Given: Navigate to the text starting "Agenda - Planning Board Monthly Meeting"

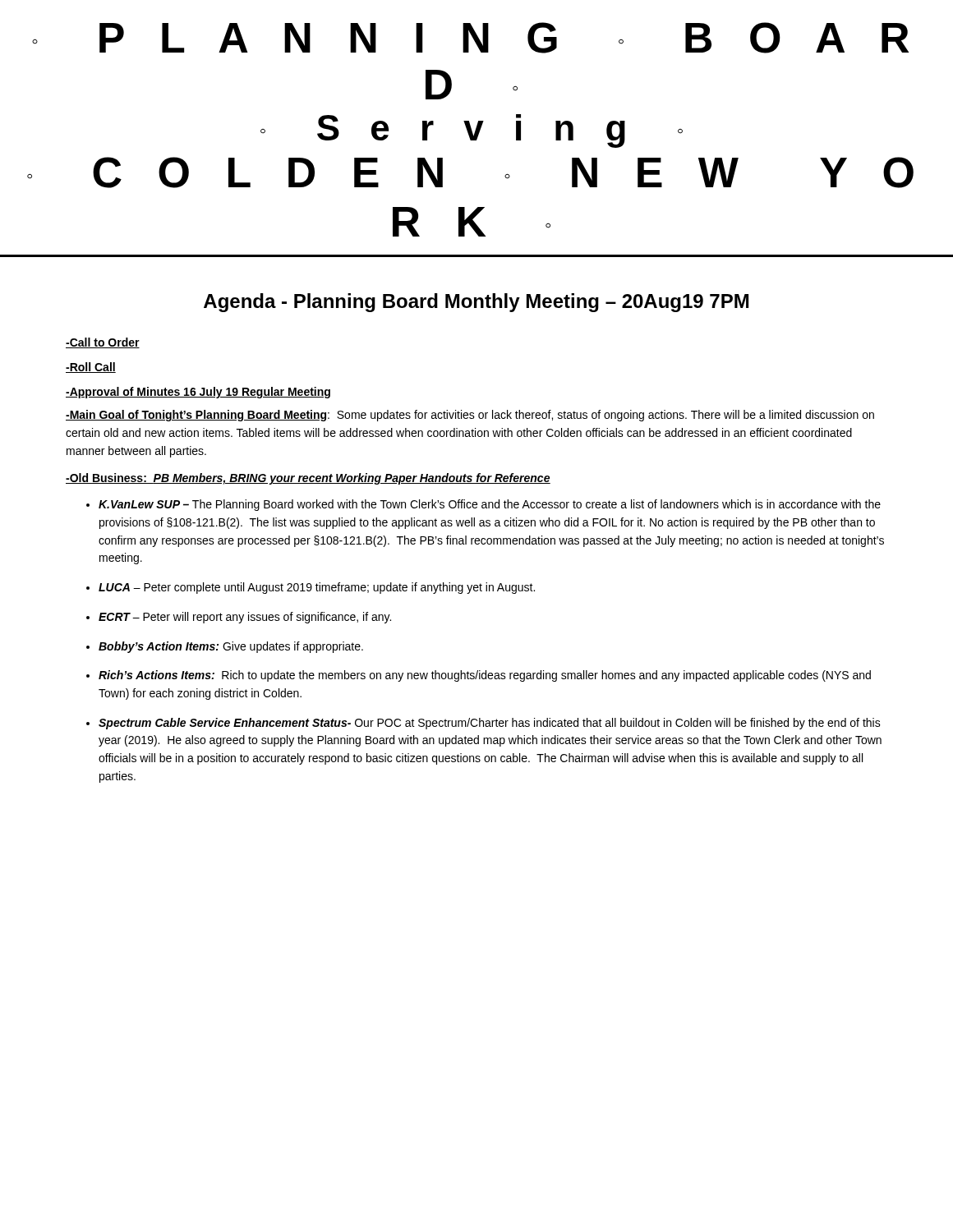Looking at the screenshot, I should coord(476,301).
